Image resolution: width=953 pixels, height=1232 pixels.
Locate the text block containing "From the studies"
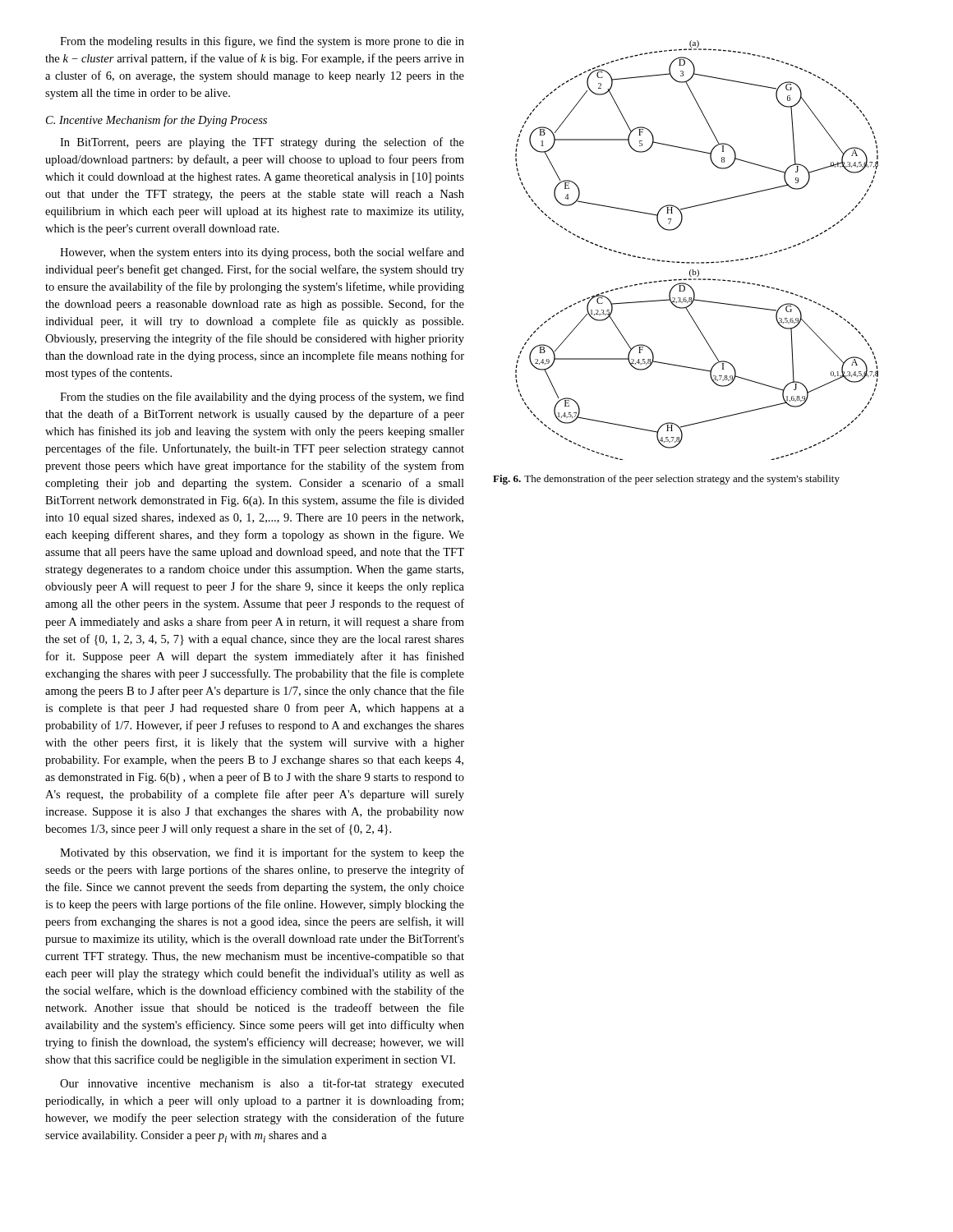[x=255, y=613]
